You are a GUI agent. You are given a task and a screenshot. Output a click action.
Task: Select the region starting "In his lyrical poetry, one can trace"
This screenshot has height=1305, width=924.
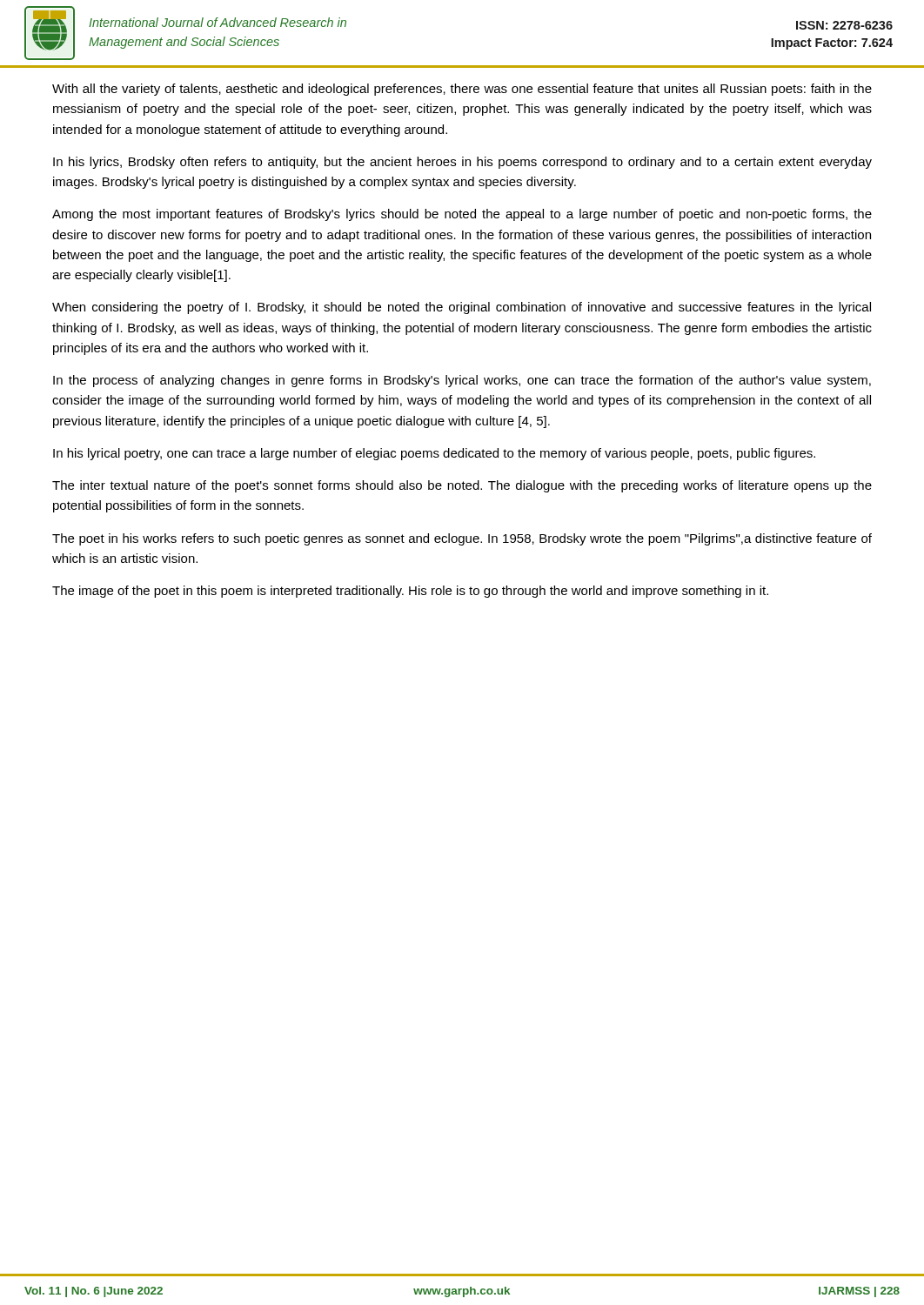[x=462, y=453]
